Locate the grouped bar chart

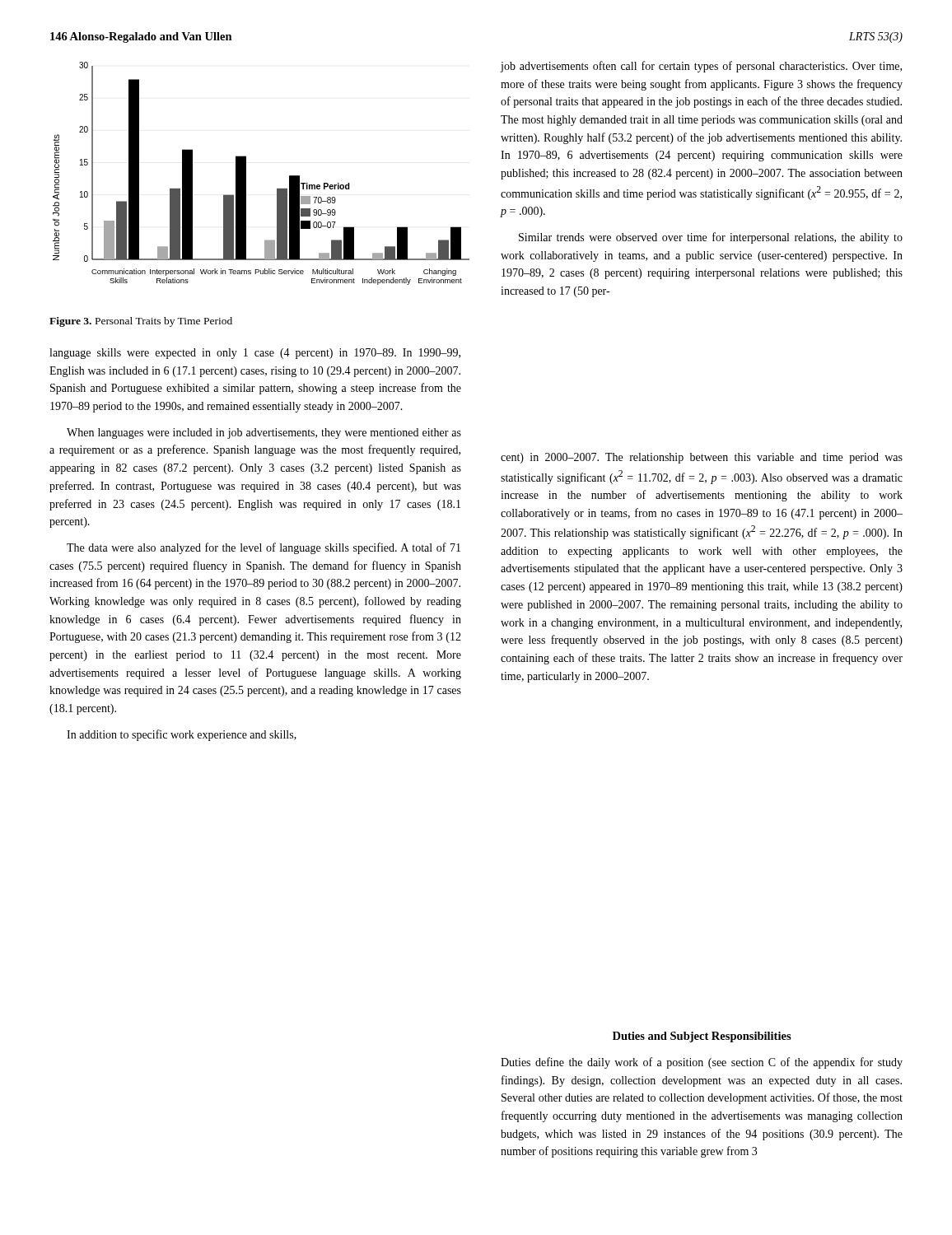(264, 185)
